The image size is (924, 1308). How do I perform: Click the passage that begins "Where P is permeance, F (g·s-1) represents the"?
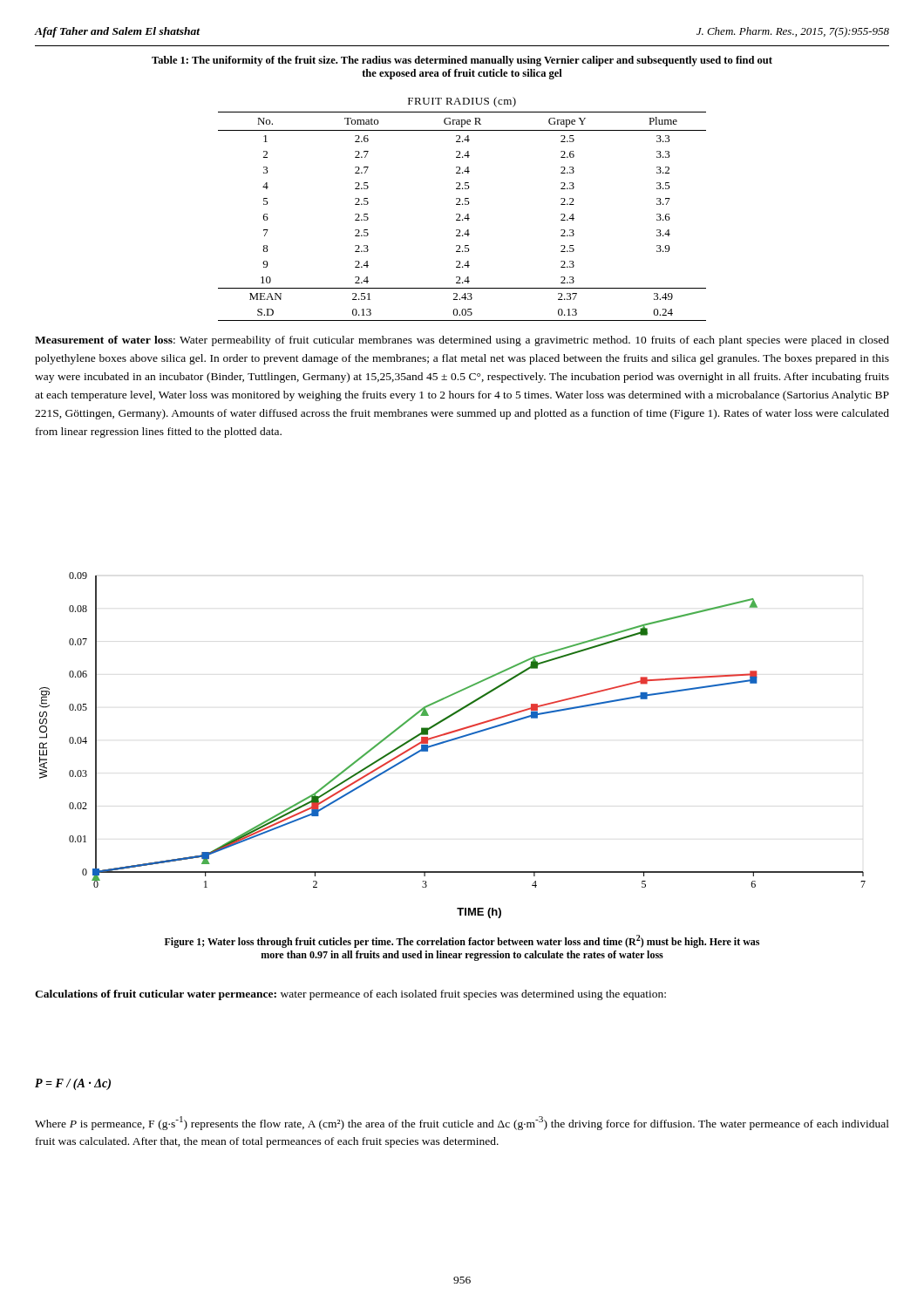pyautogui.click(x=462, y=1131)
